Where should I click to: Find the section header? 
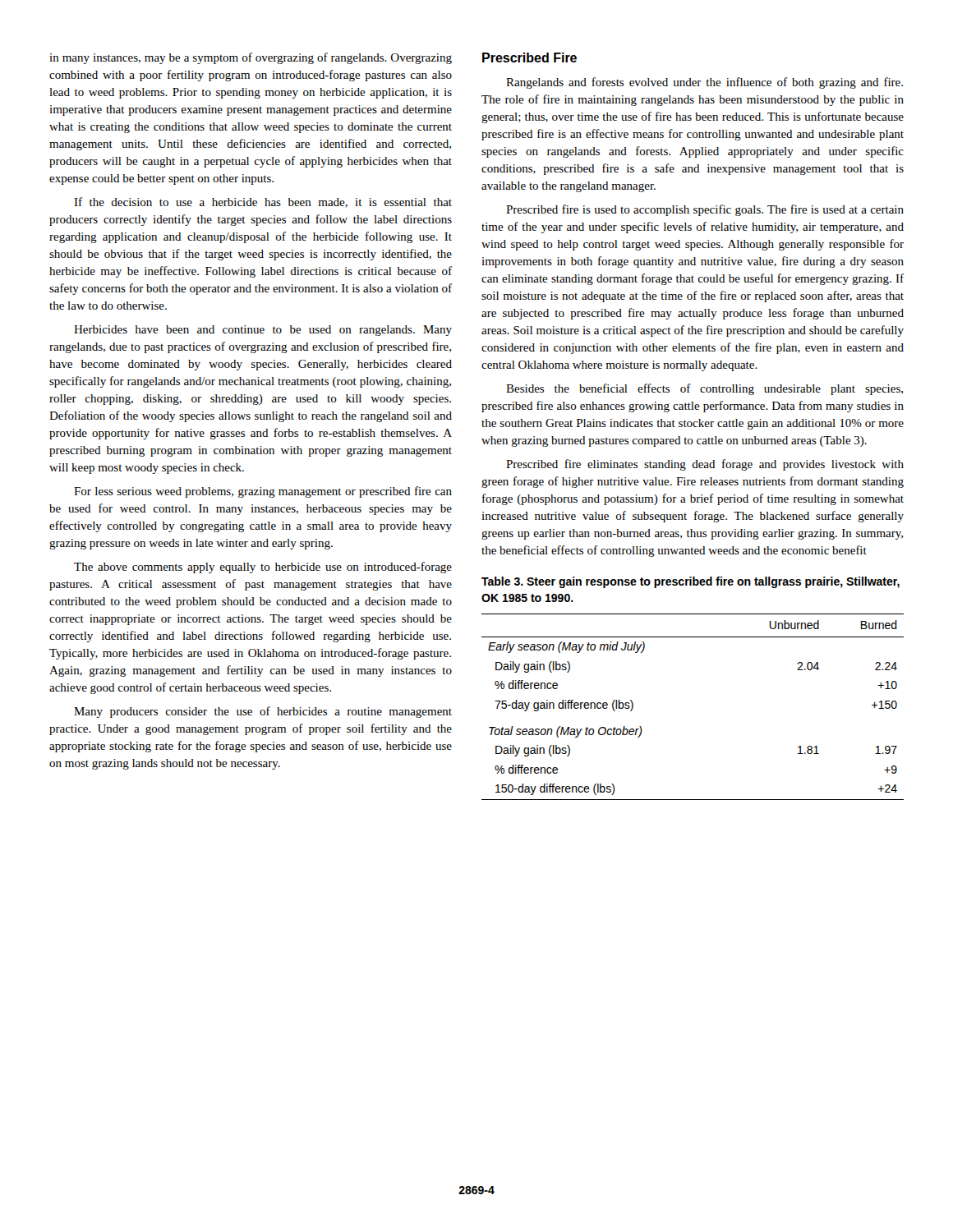click(693, 58)
